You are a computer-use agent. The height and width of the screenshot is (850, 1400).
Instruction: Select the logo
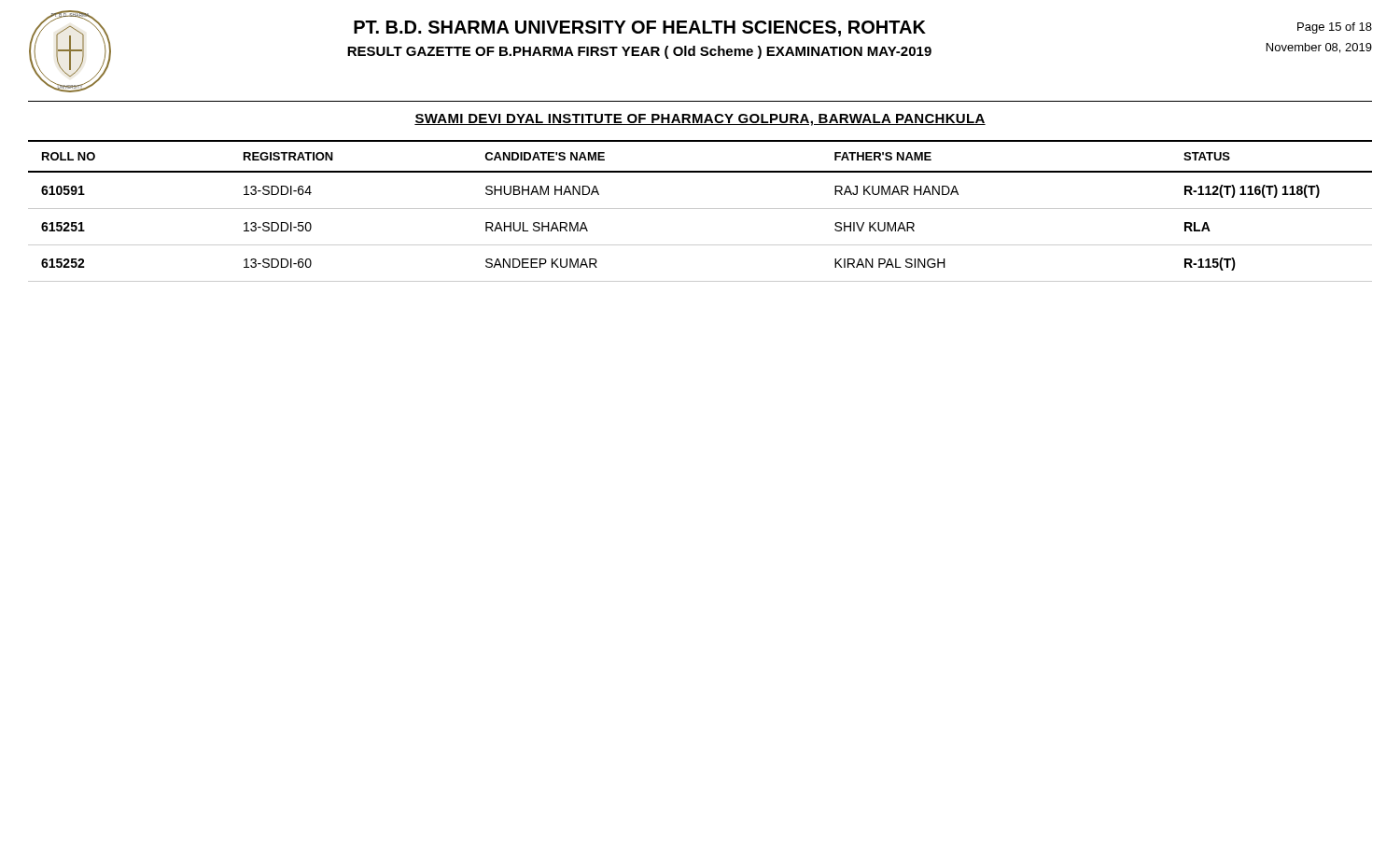(70, 51)
